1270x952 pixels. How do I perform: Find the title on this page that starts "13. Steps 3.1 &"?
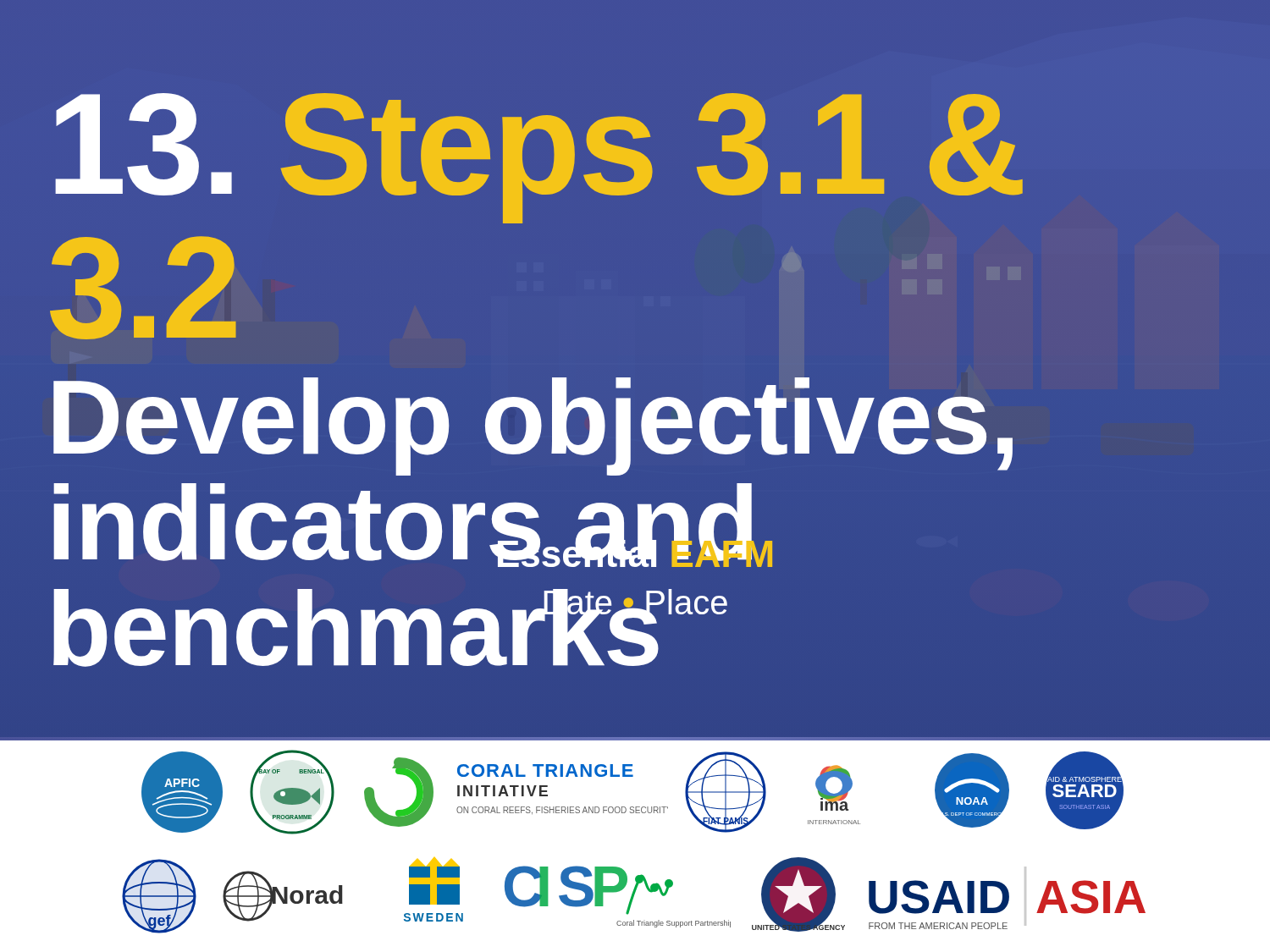[639, 377]
